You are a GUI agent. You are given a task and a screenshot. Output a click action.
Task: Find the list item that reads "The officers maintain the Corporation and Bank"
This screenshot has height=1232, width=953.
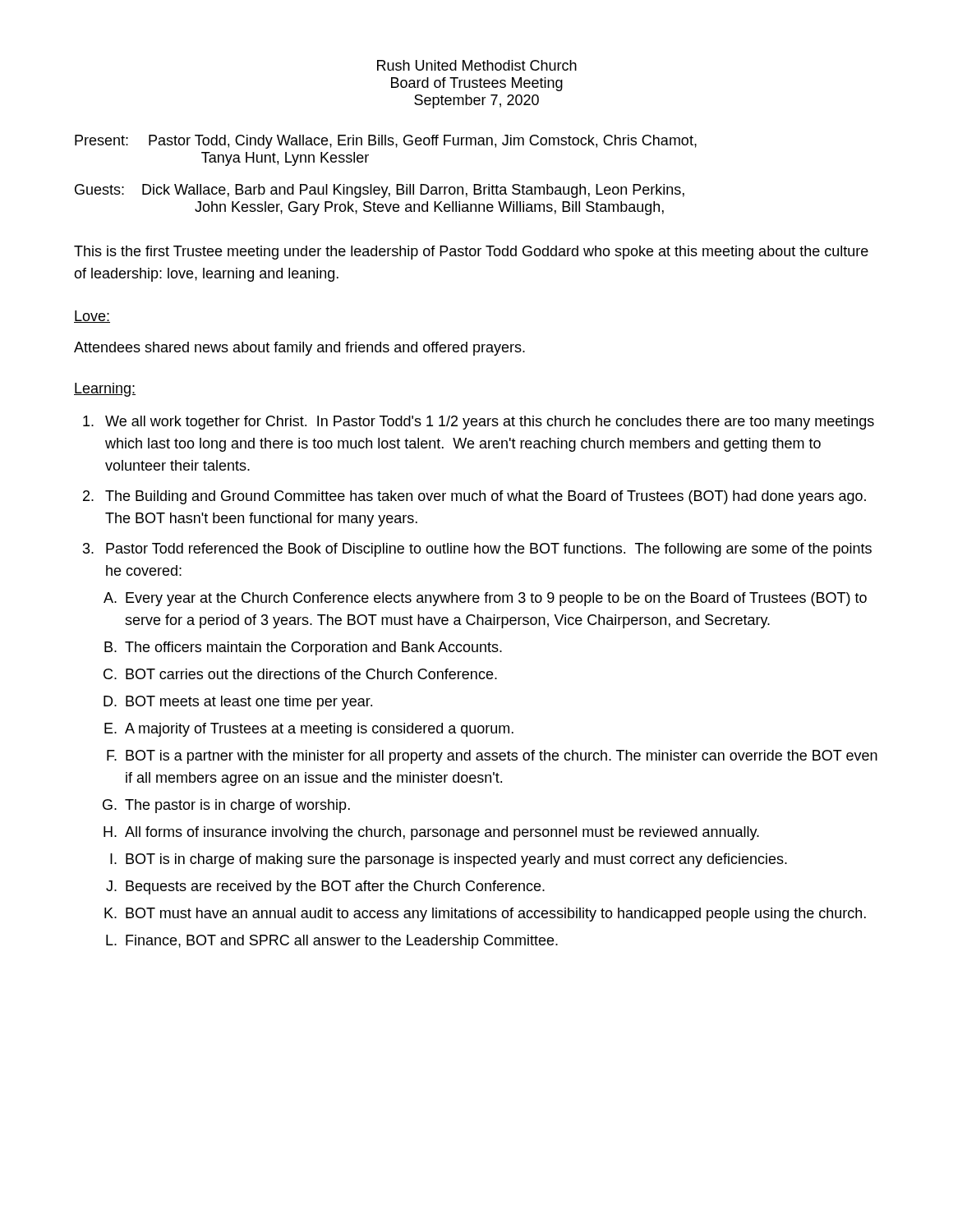coord(314,647)
